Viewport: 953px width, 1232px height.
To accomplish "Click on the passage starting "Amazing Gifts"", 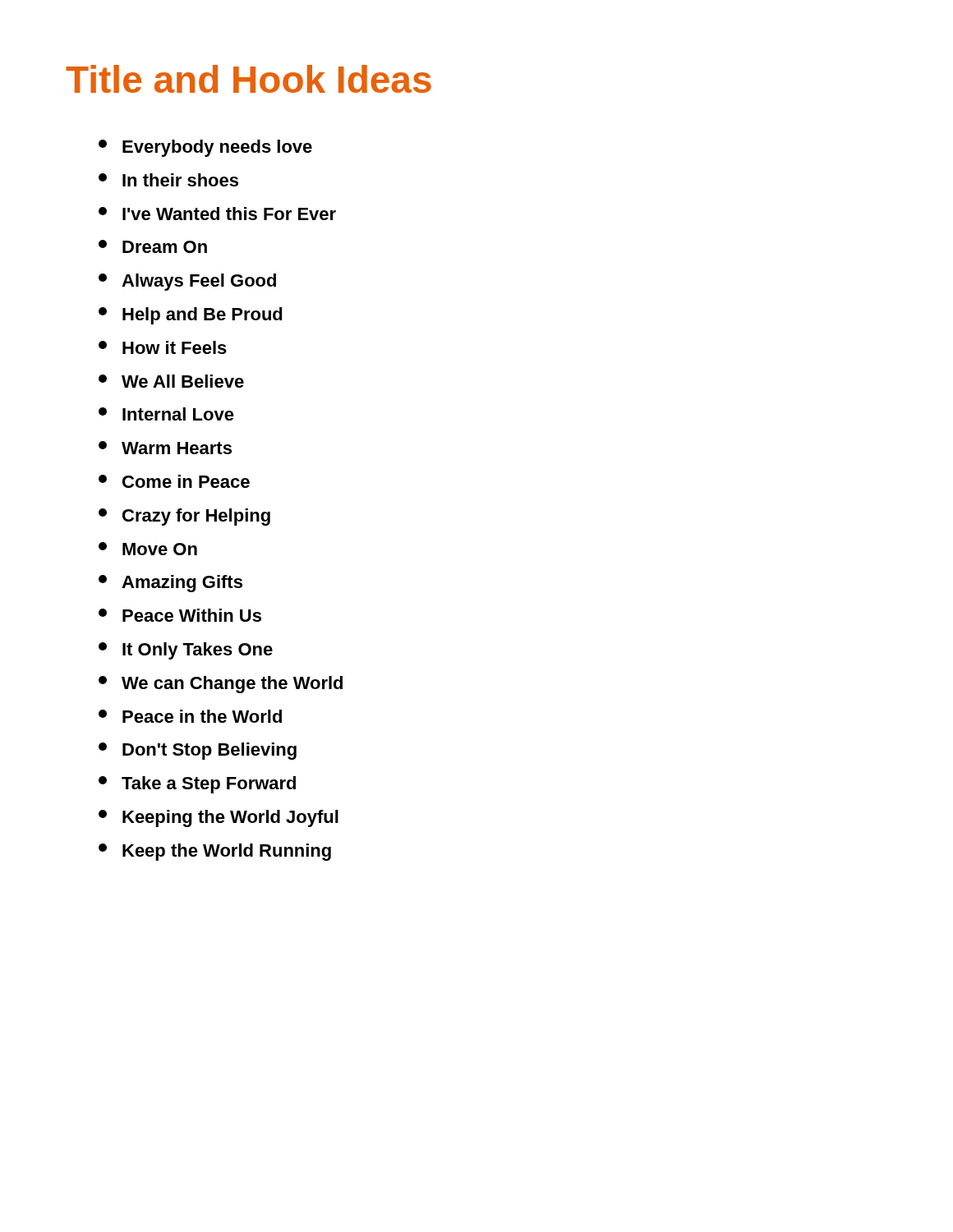I will [x=171, y=583].
